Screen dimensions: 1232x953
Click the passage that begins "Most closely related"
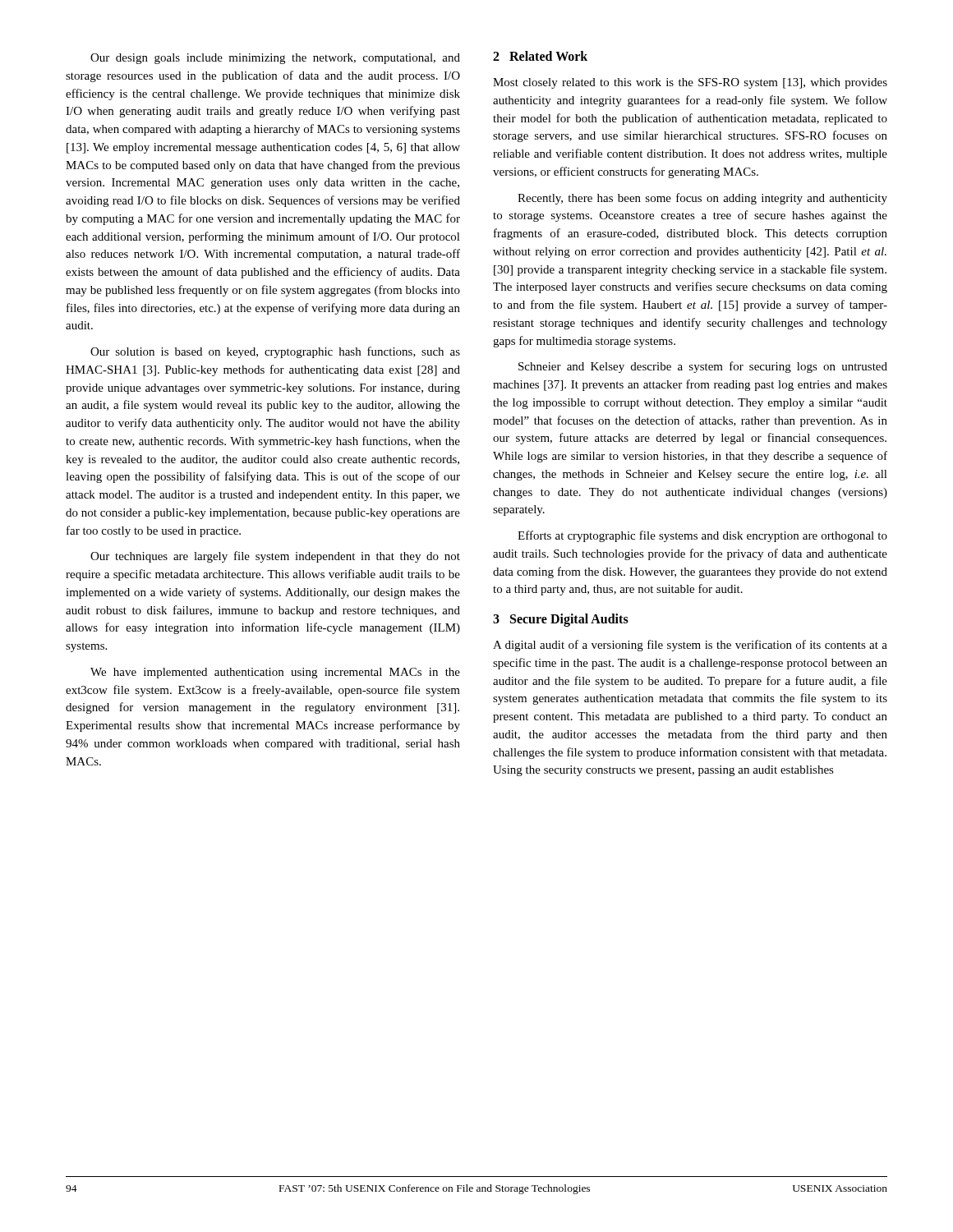click(690, 128)
